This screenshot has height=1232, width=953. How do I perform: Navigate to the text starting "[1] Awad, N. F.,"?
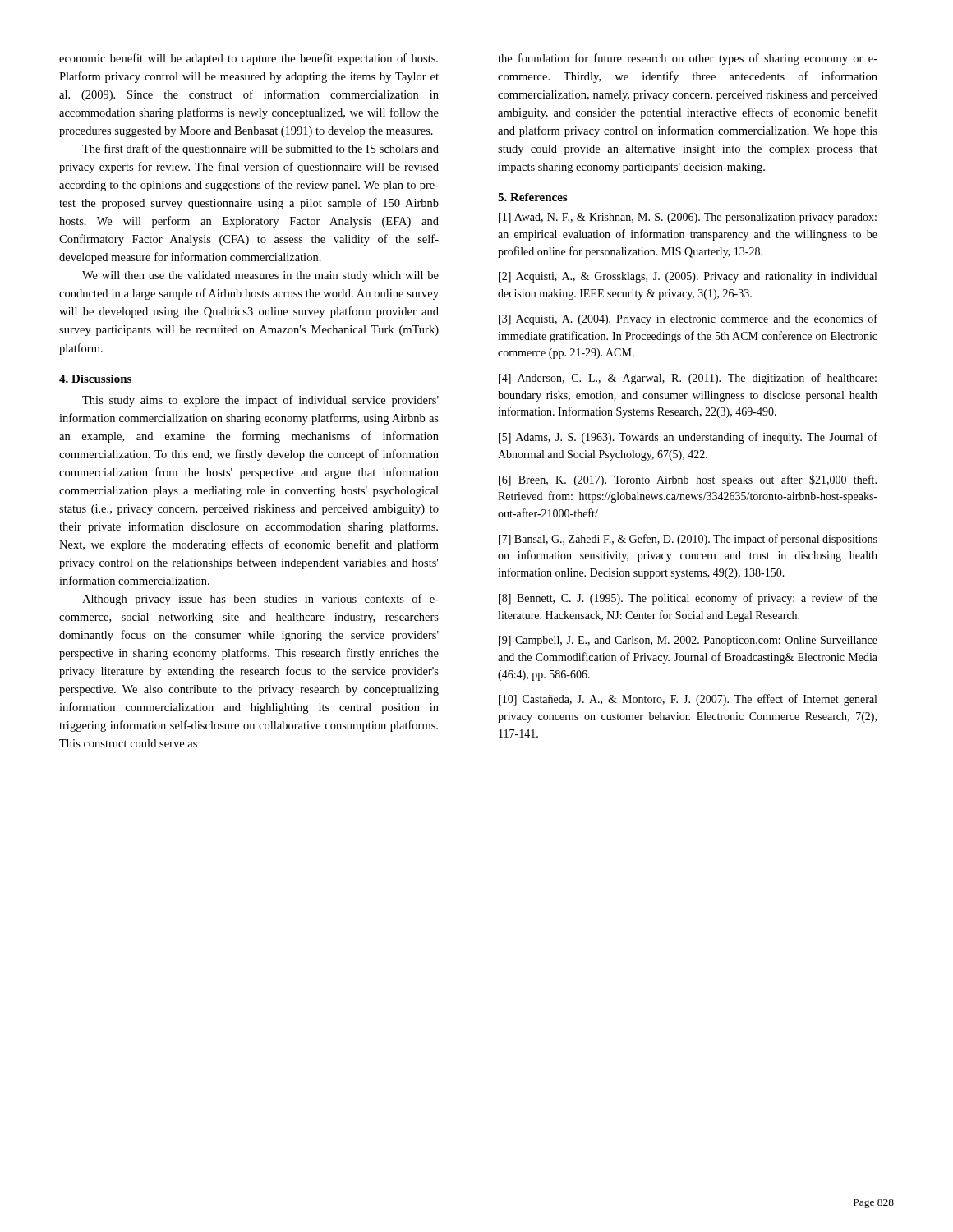[688, 234]
